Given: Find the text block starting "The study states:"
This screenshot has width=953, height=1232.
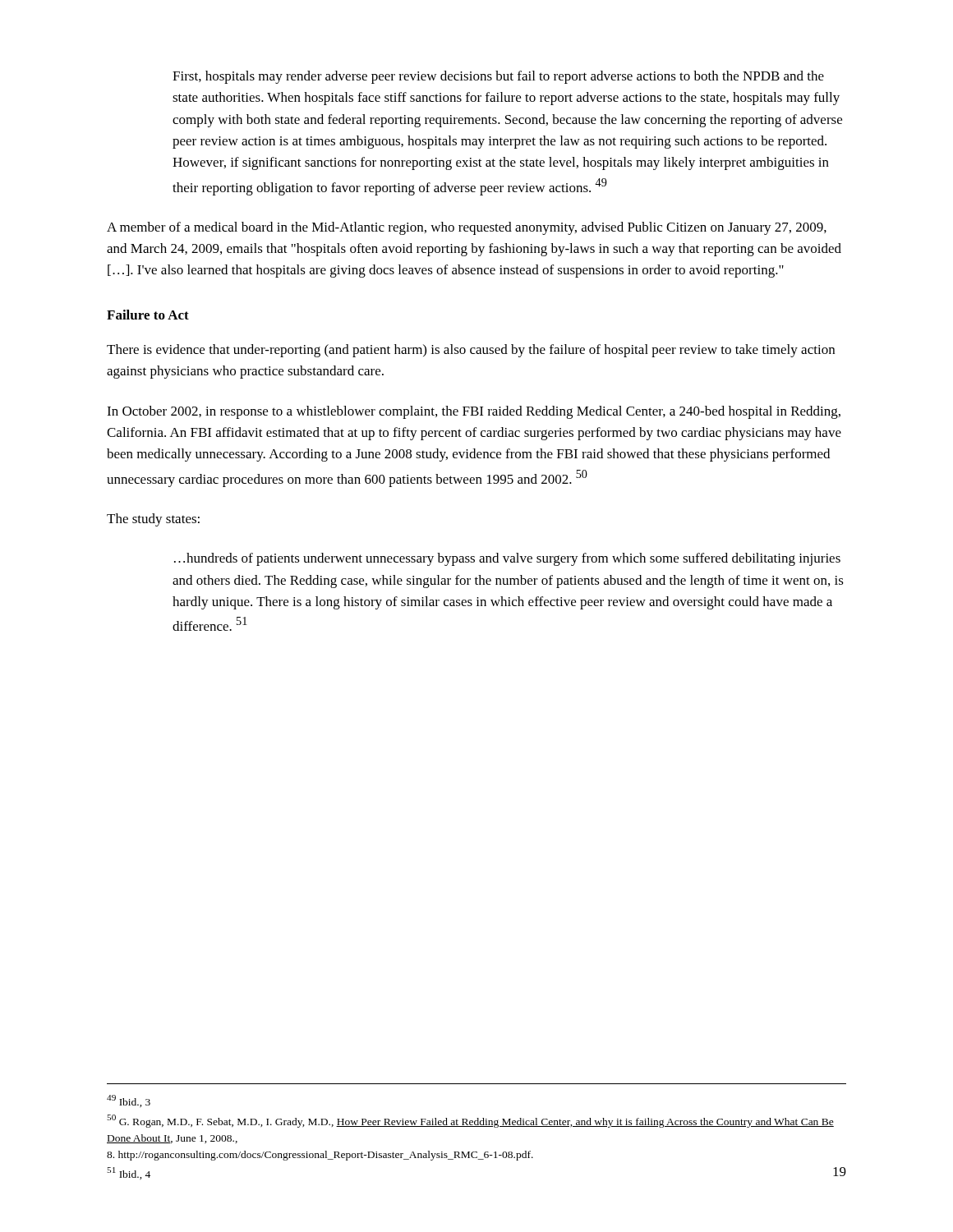Looking at the screenshot, I should coord(154,518).
